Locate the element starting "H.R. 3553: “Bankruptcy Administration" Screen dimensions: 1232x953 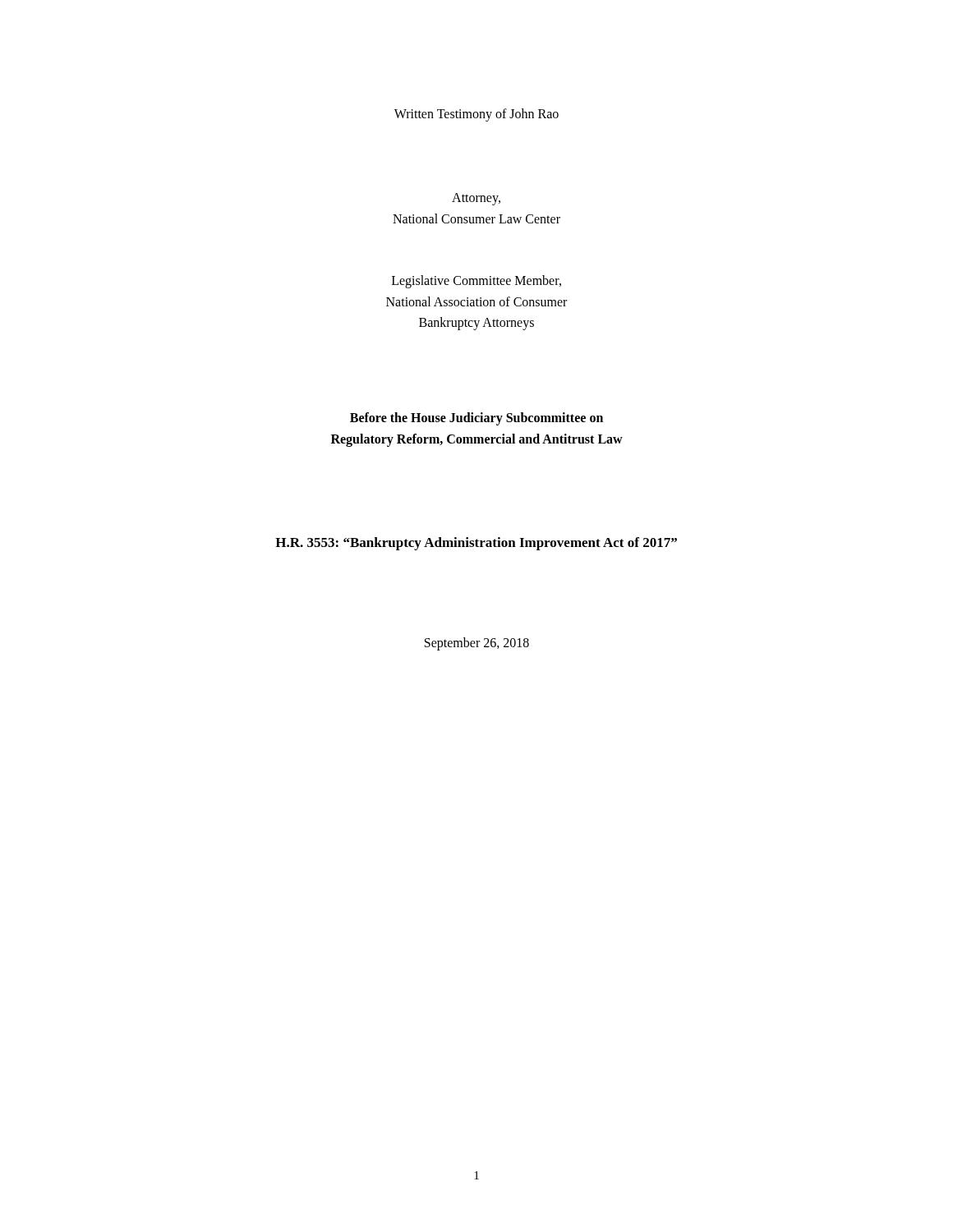click(476, 543)
